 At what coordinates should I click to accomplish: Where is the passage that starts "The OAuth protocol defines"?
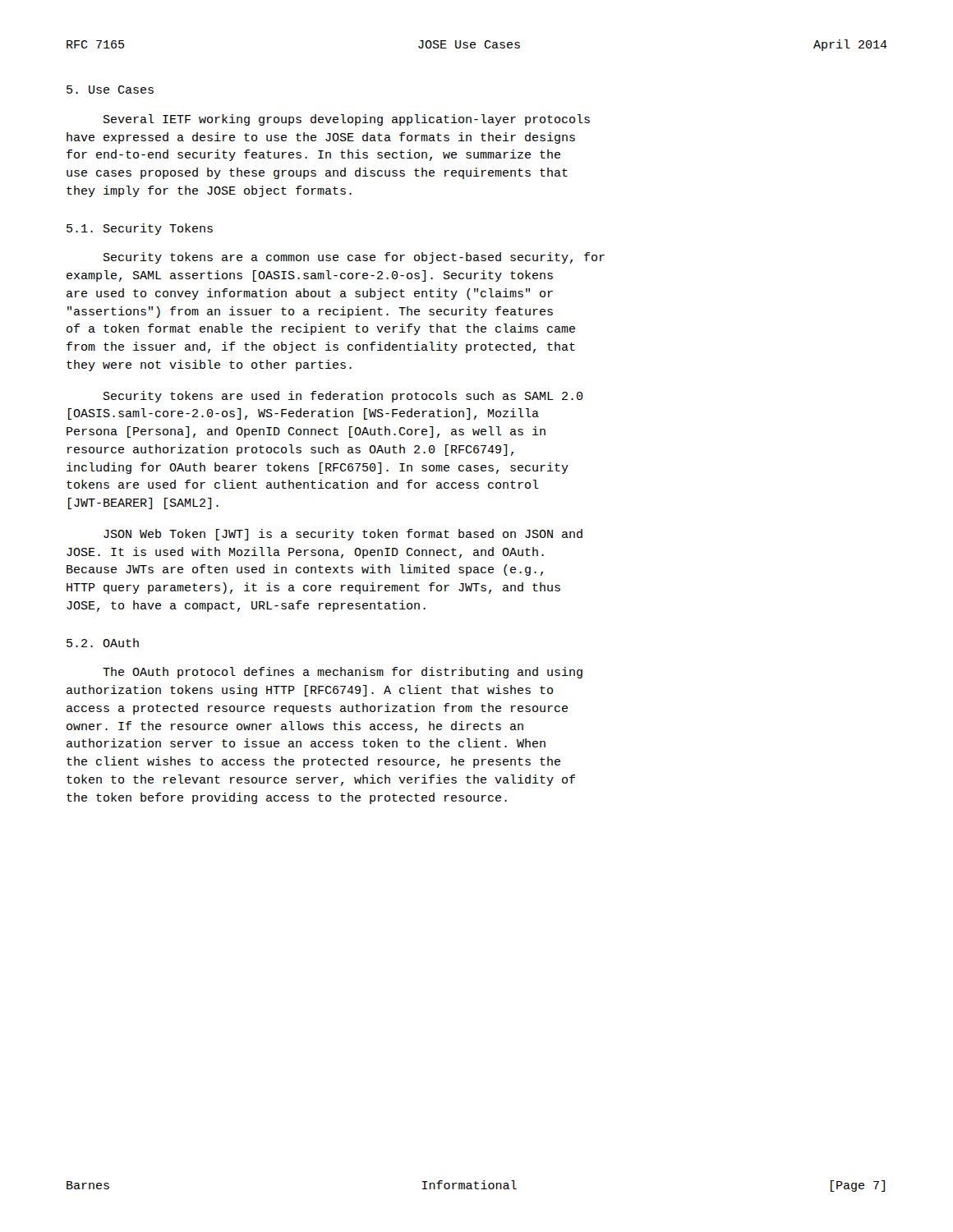325,736
